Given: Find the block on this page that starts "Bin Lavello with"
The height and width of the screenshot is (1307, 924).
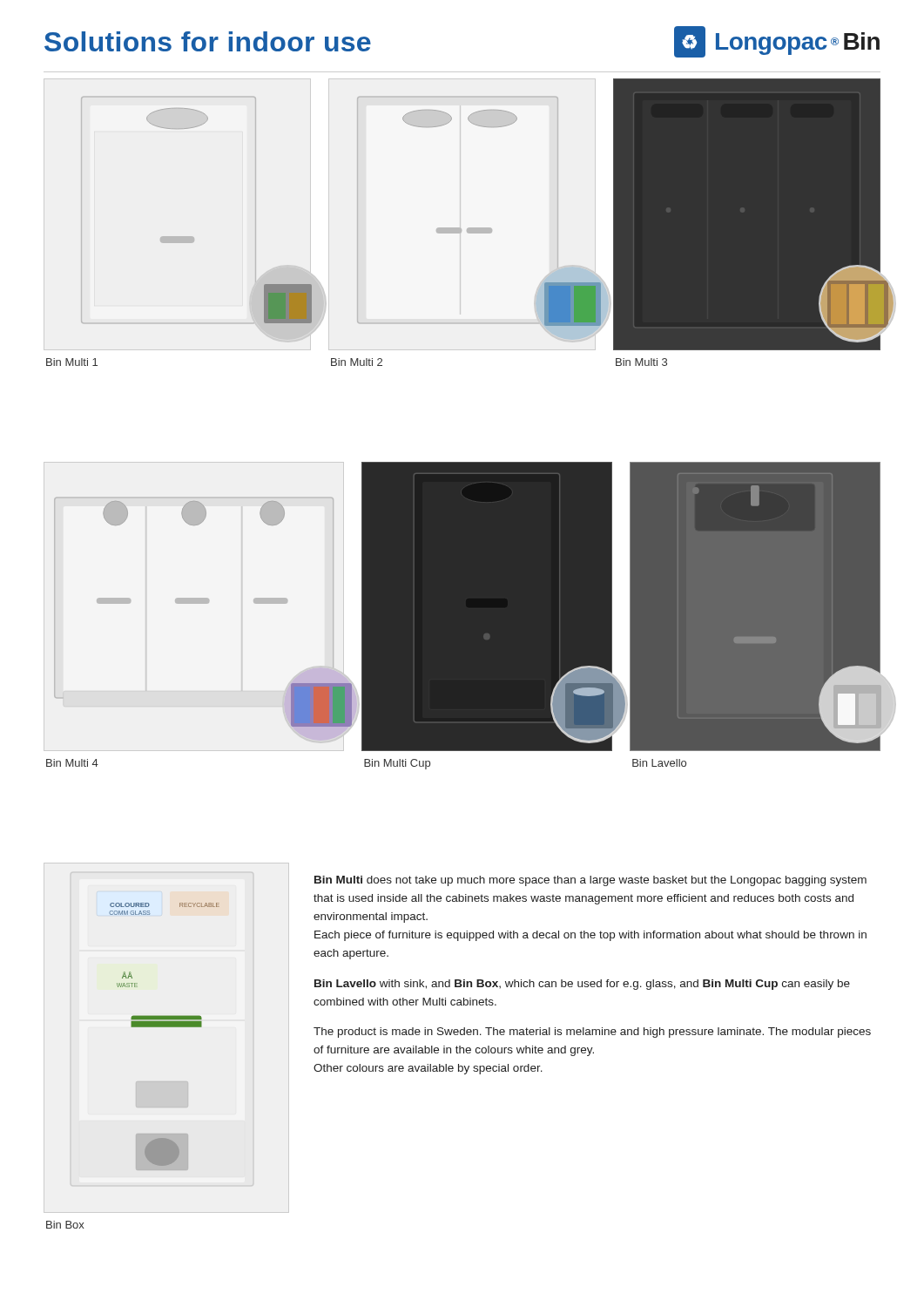Looking at the screenshot, I should [x=582, y=992].
